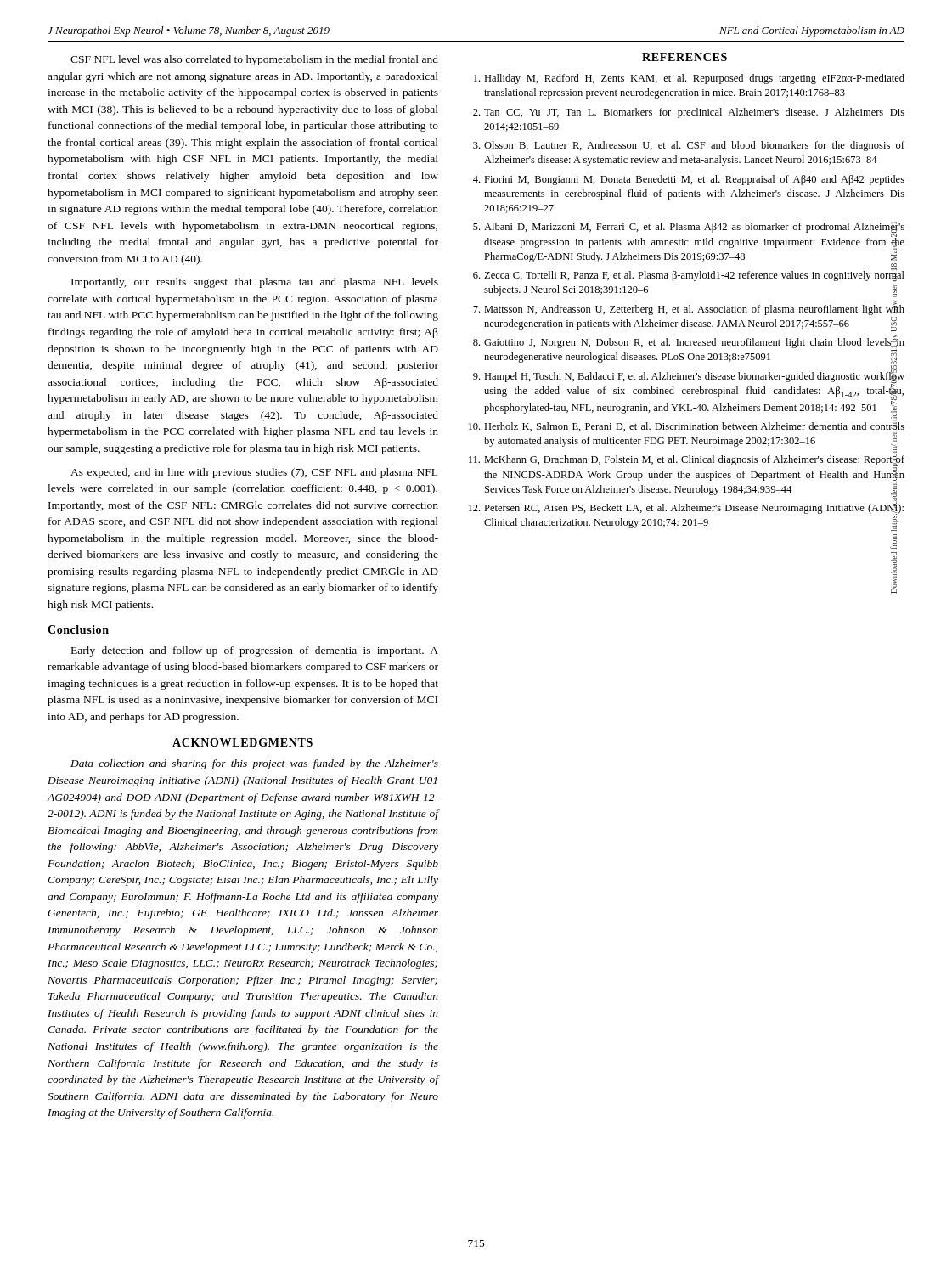Click on the list item that reads "6. Zecca C, Tortelli R, Panza F, et"

685,283
